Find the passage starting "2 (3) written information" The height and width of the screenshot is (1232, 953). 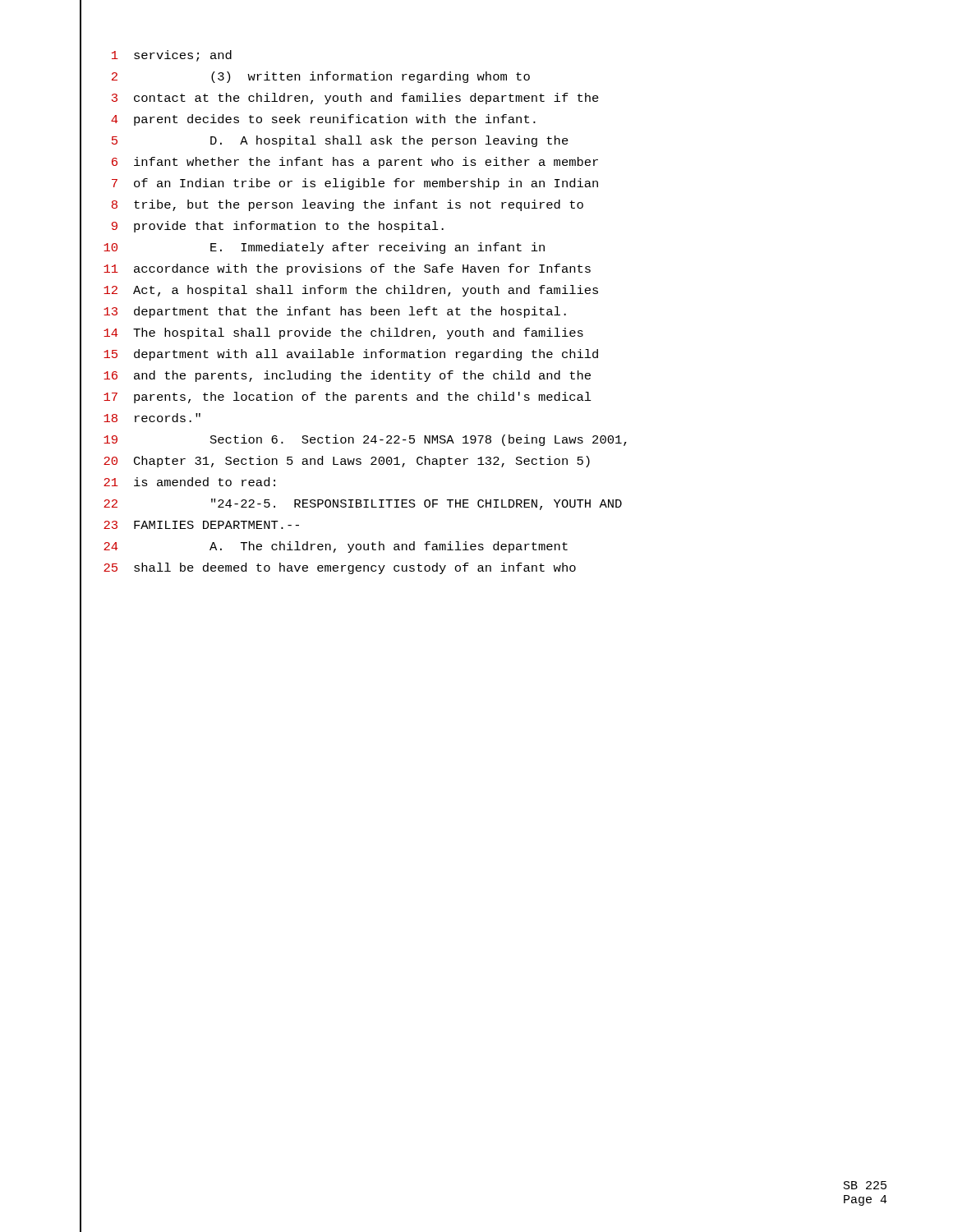coord(489,99)
